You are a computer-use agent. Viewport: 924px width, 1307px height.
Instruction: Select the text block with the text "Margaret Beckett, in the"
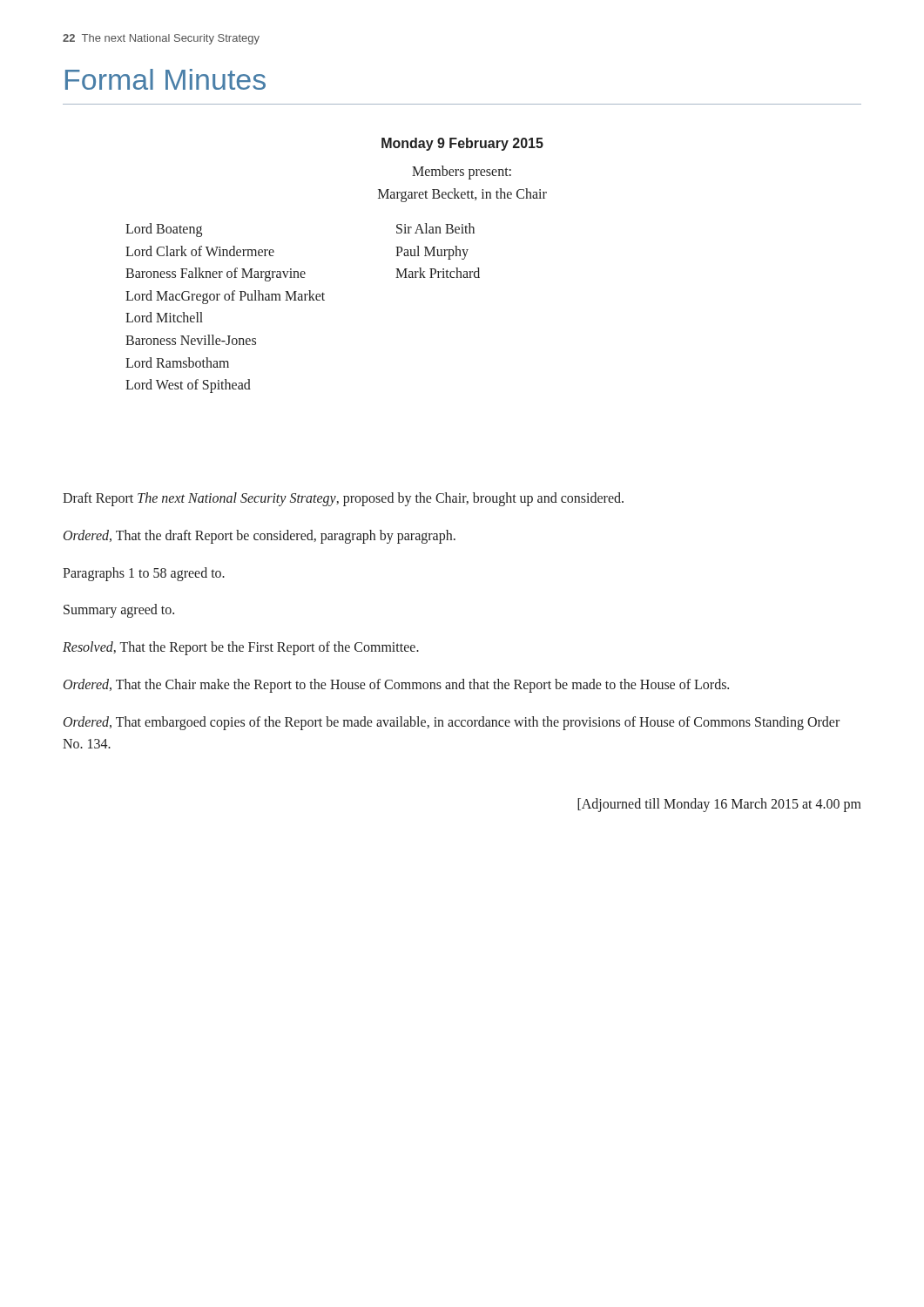pyautogui.click(x=462, y=194)
